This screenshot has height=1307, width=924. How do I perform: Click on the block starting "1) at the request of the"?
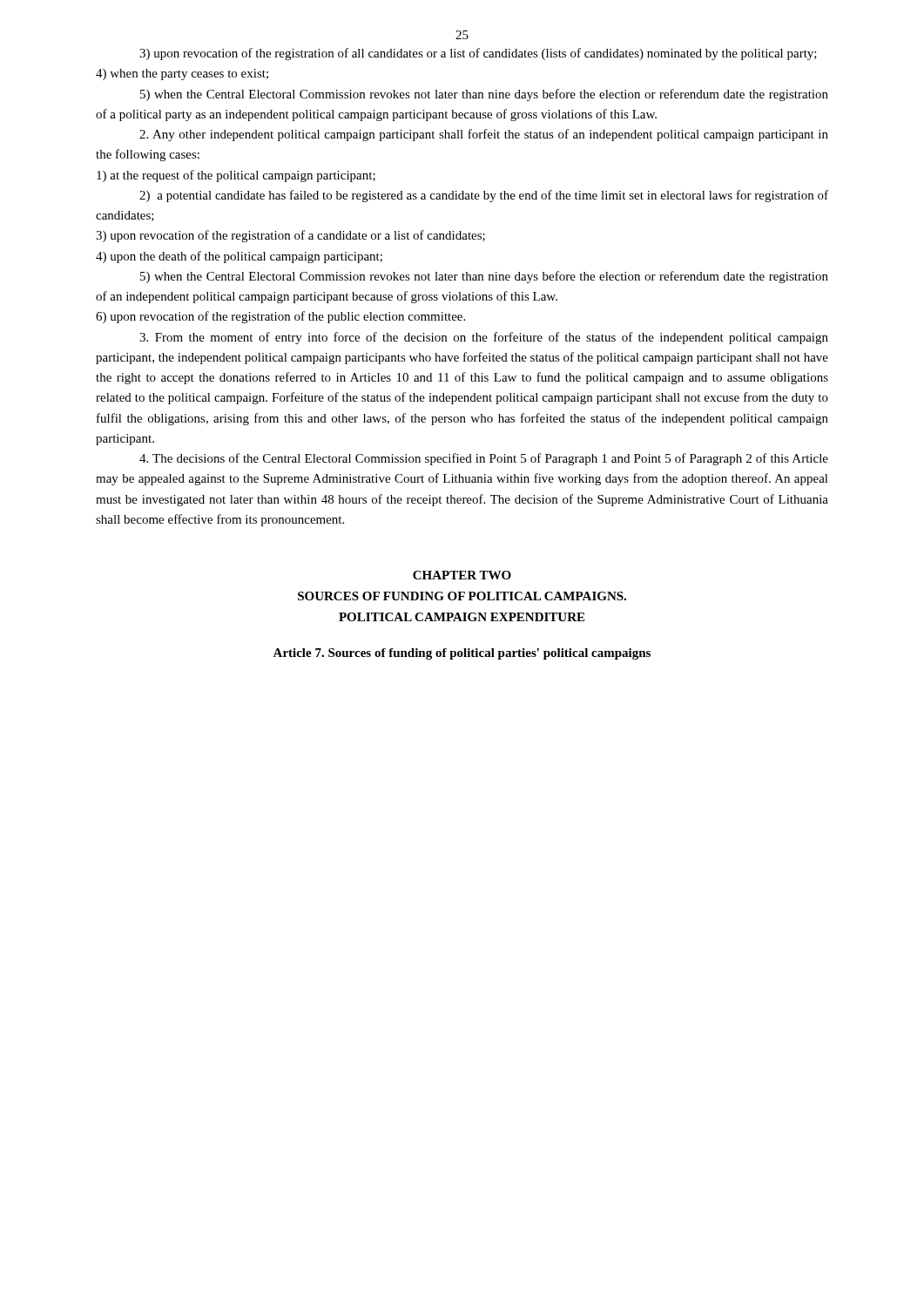tap(236, 176)
